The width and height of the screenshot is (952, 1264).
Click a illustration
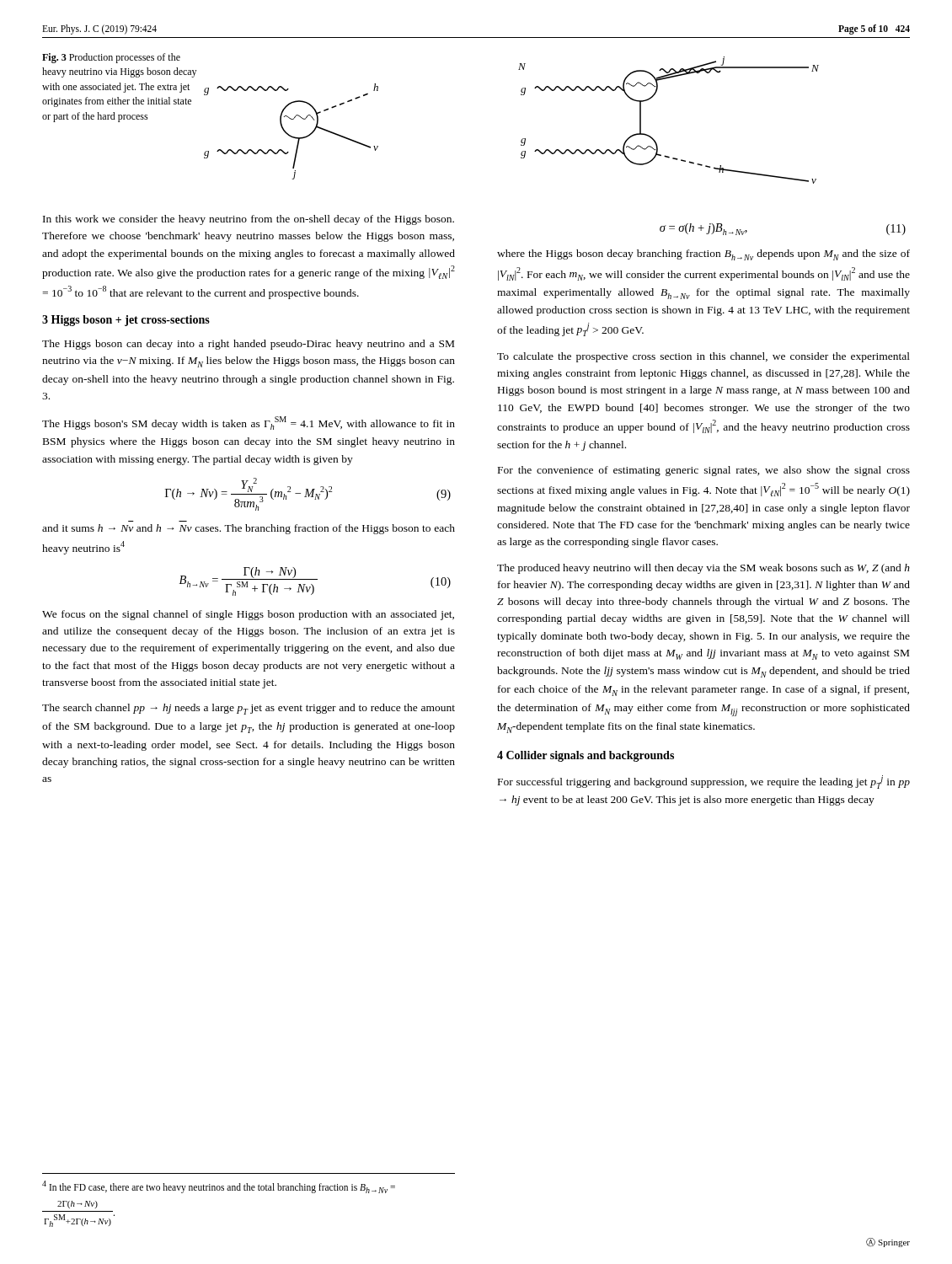point(556,120)
